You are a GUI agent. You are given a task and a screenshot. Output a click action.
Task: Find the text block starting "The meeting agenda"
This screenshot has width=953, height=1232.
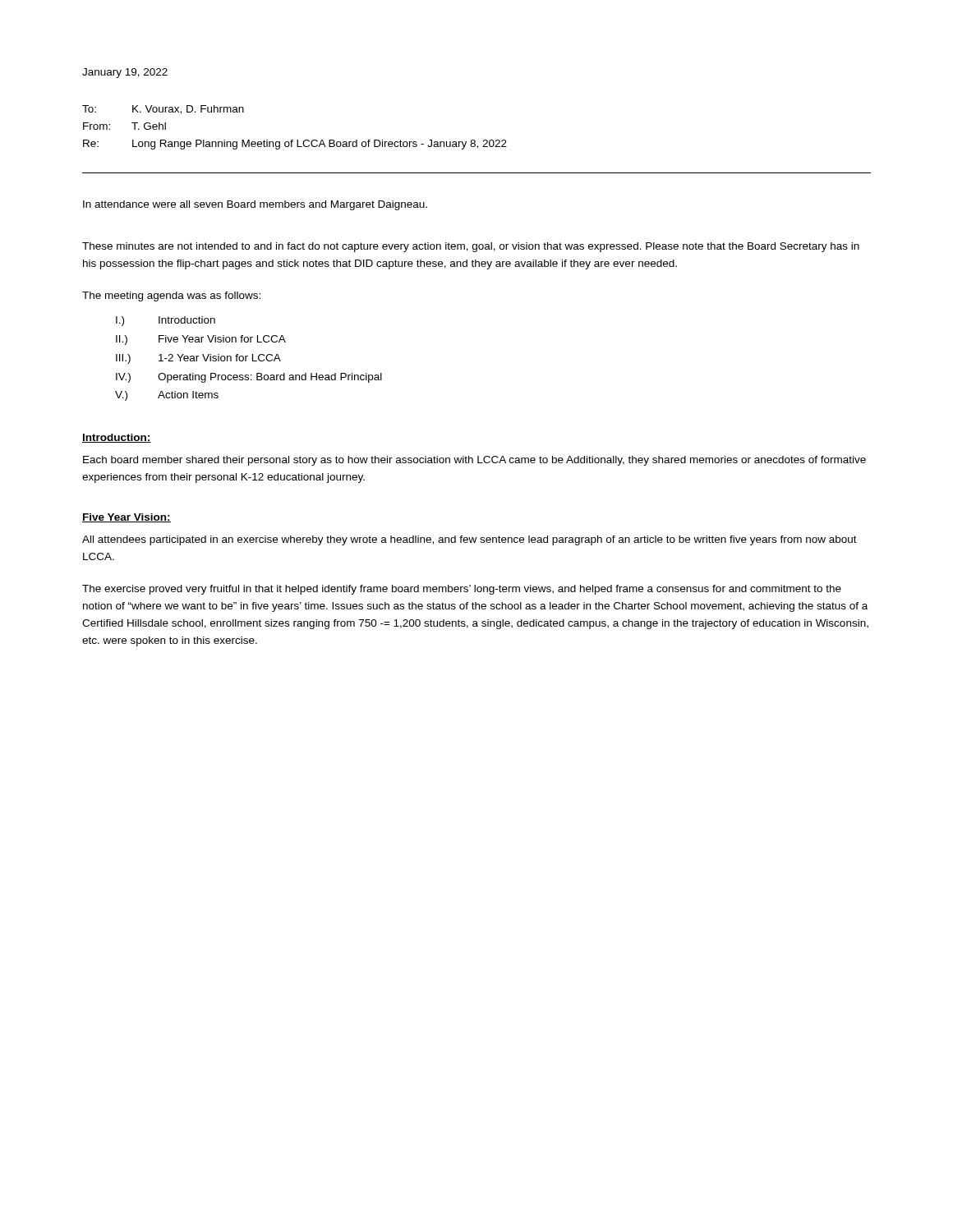pos(172,295)
